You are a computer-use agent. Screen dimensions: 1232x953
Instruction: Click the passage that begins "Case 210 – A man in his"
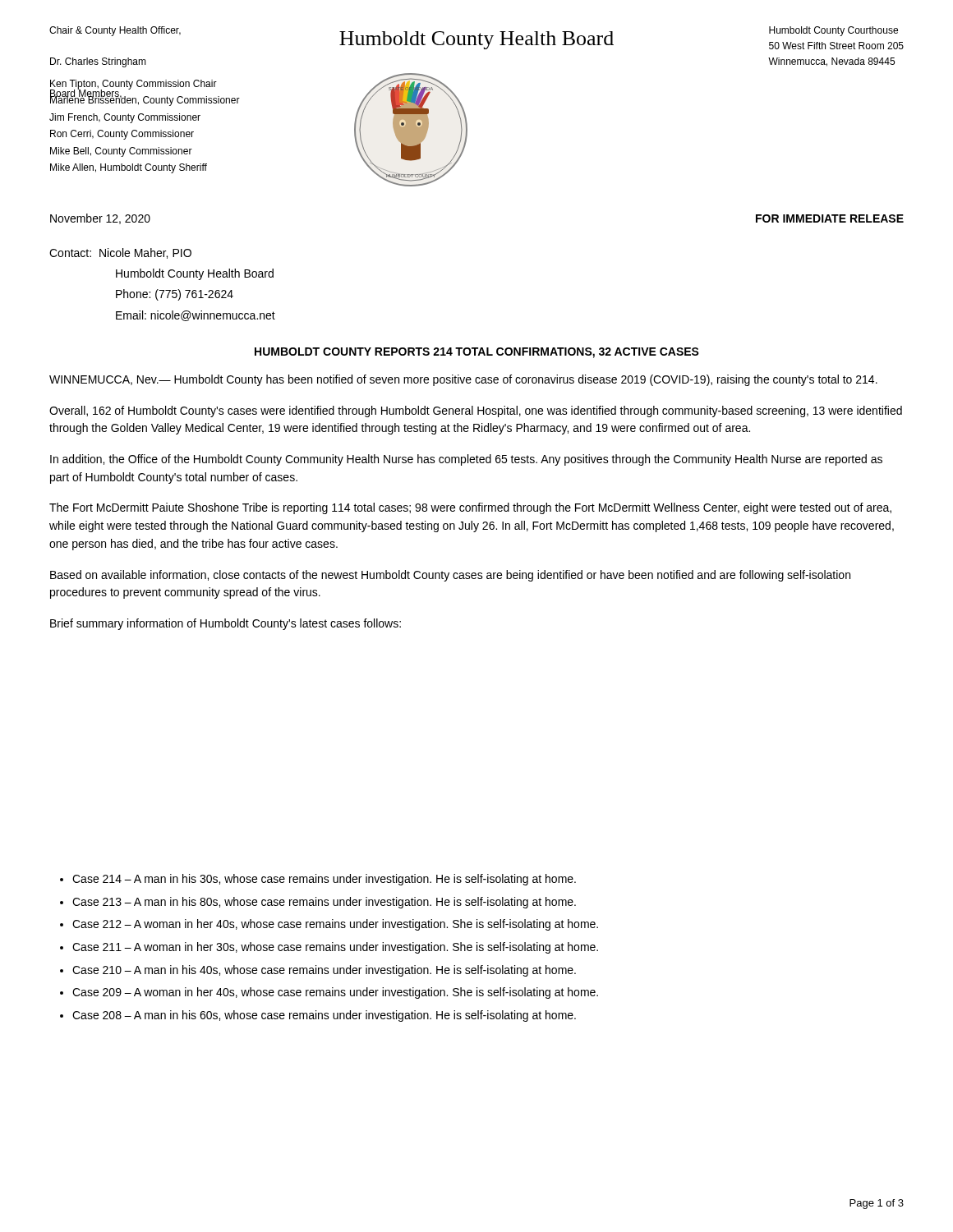(x=325, y=970)
